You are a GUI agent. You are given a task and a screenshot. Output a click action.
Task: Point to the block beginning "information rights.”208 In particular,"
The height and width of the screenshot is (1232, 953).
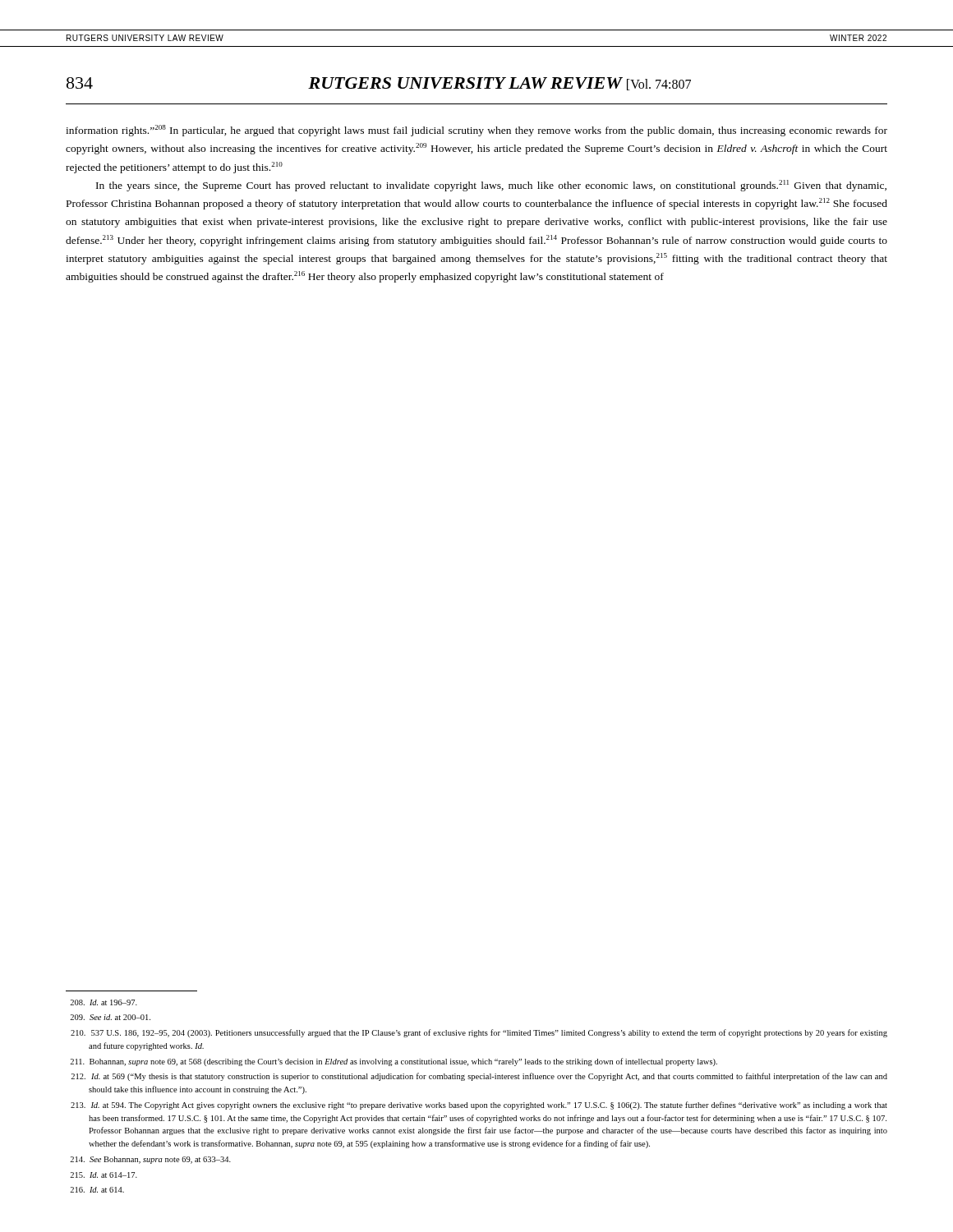[476, 204]
